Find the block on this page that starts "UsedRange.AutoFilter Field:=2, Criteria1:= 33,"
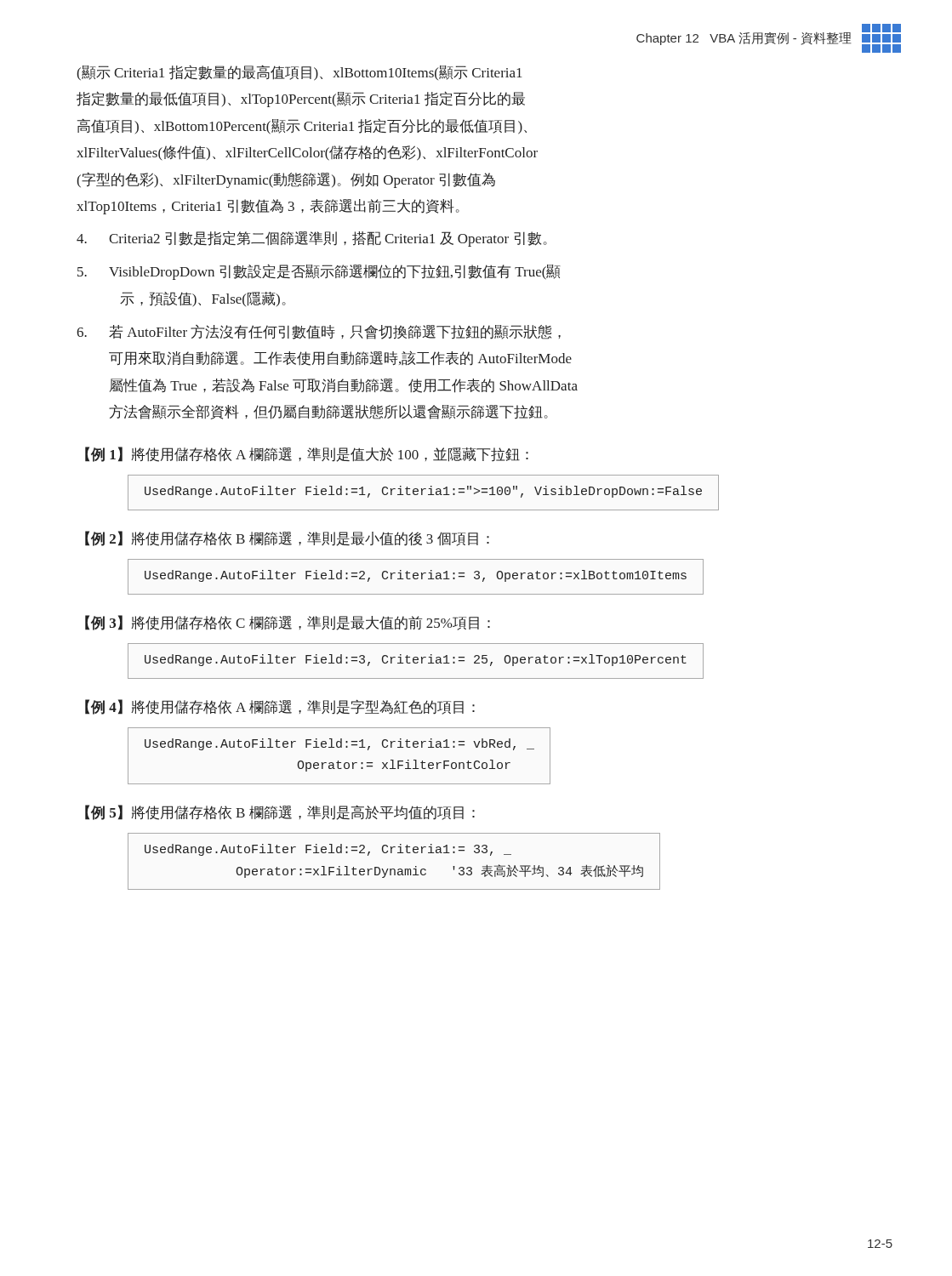 pos(394,862)
